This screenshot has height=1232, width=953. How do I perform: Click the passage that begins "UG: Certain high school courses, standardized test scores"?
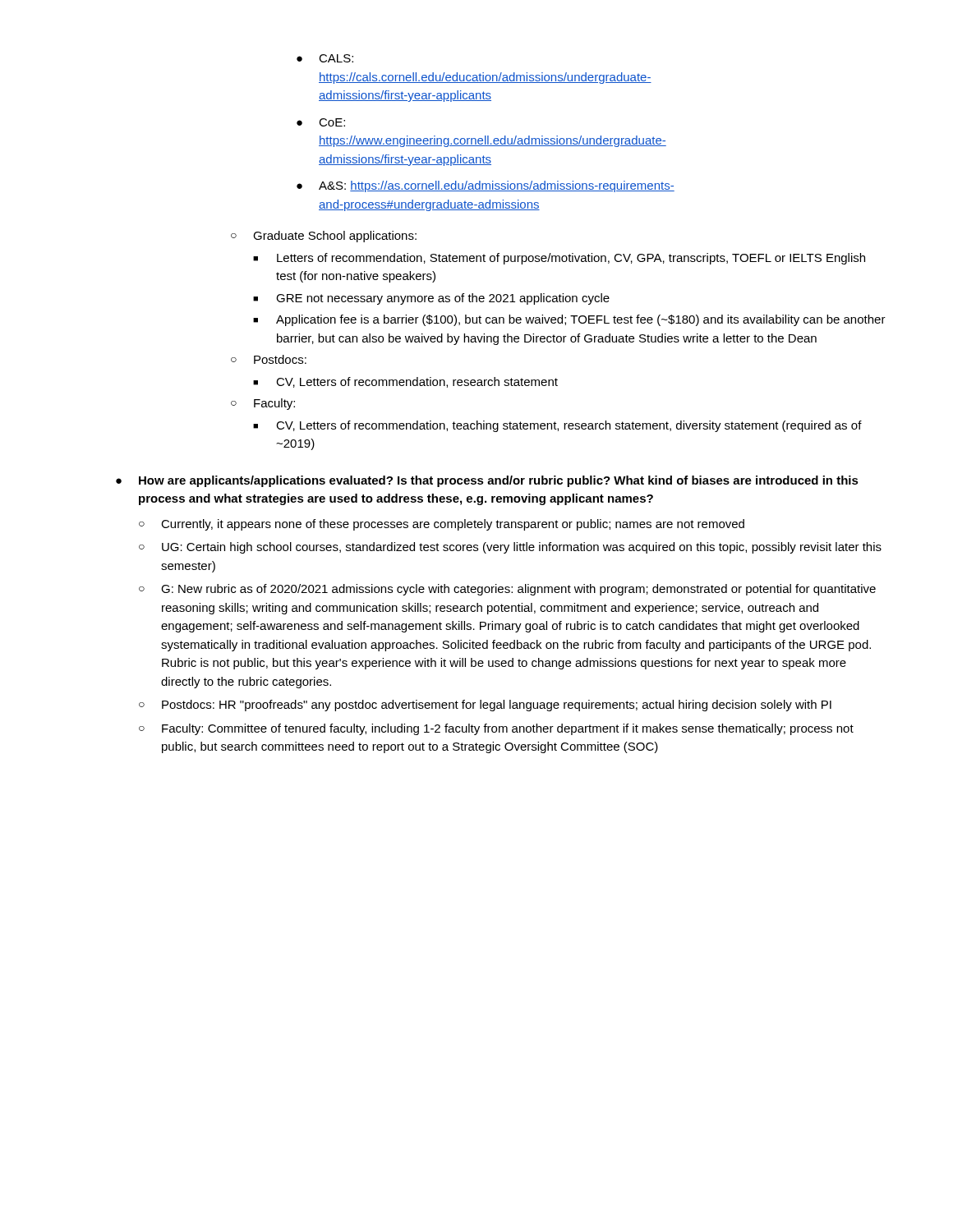521,556
